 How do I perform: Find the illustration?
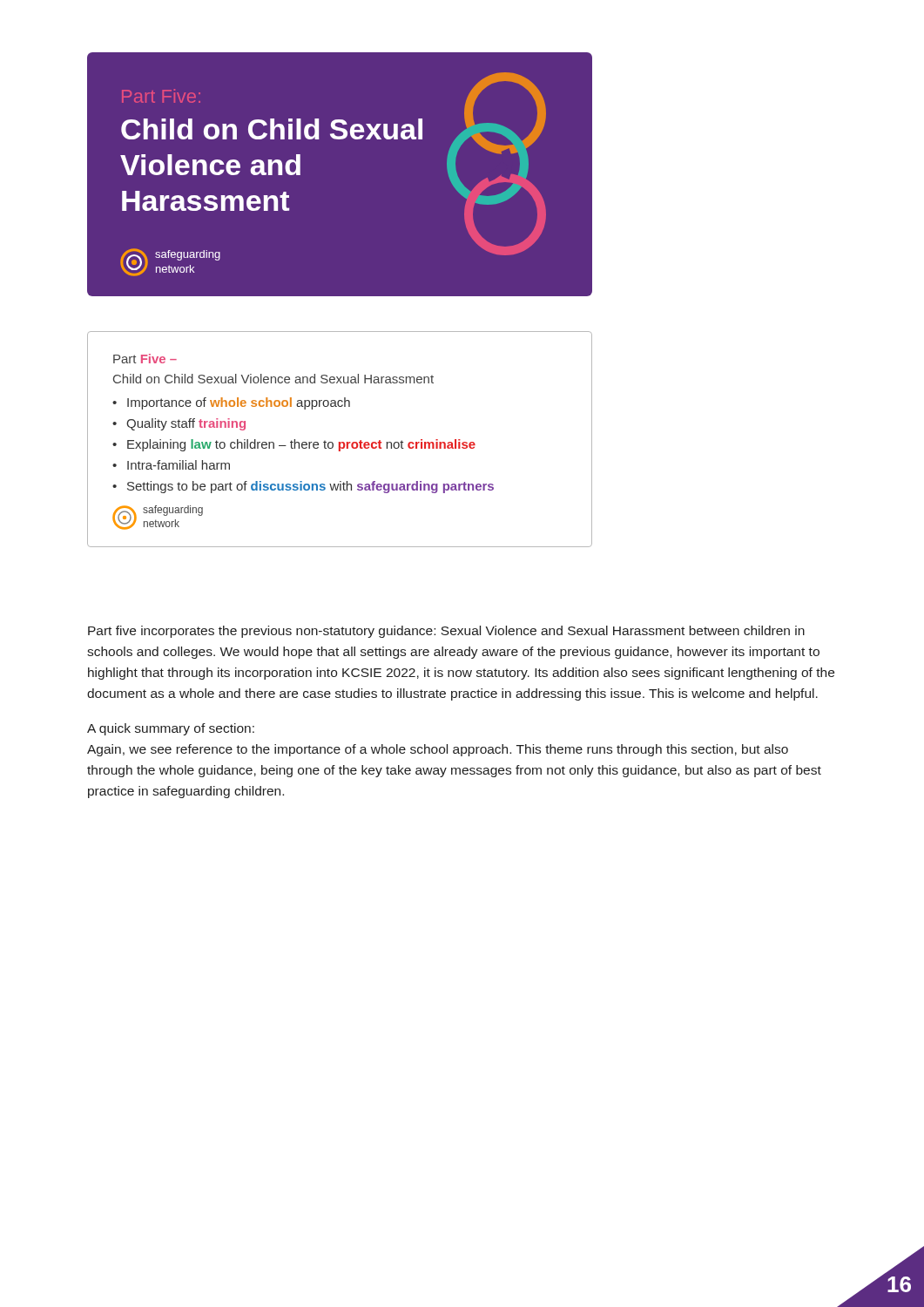pyautogui.click(x=340, y=174)
